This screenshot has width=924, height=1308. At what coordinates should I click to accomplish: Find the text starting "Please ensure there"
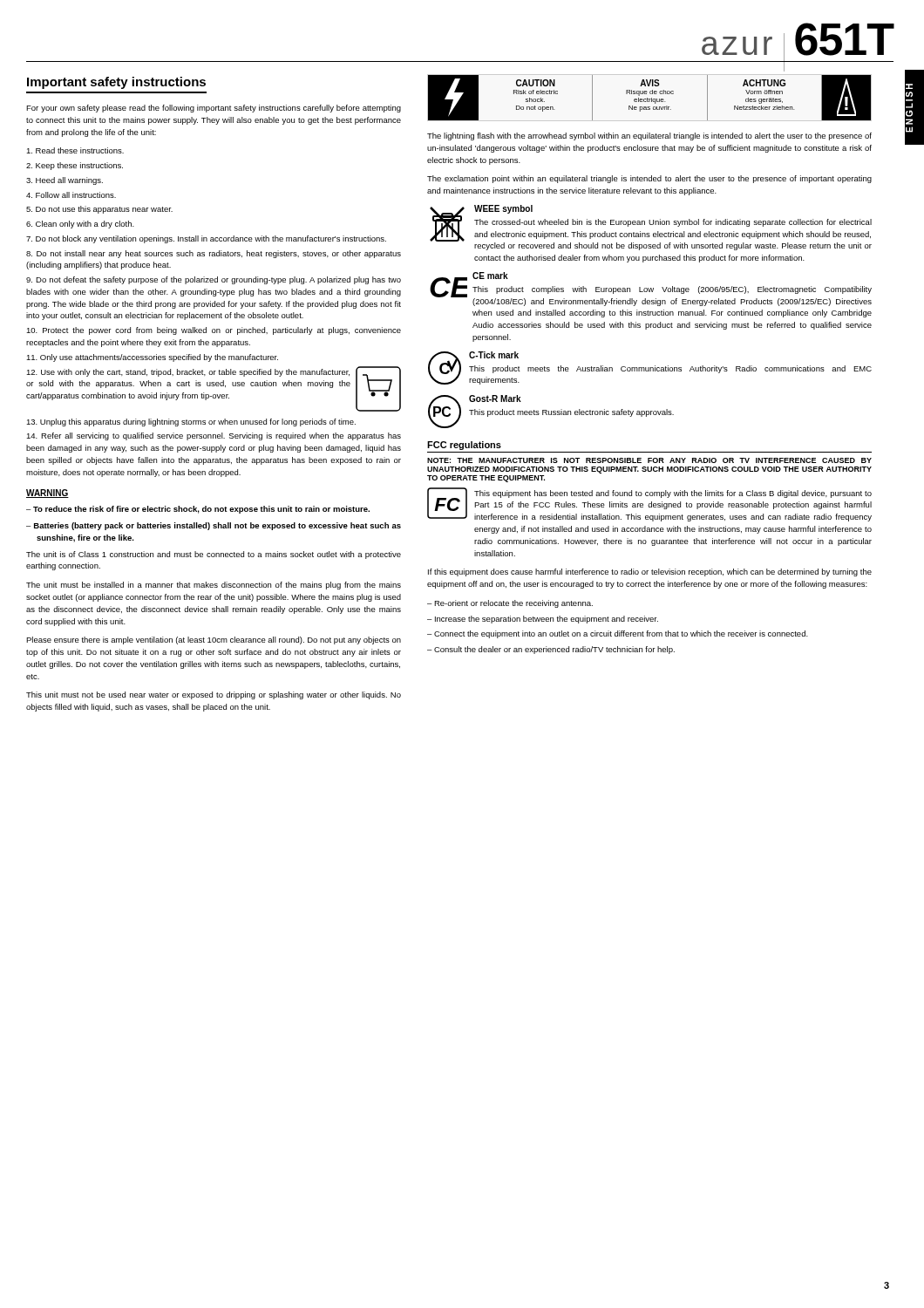point(214,658)
